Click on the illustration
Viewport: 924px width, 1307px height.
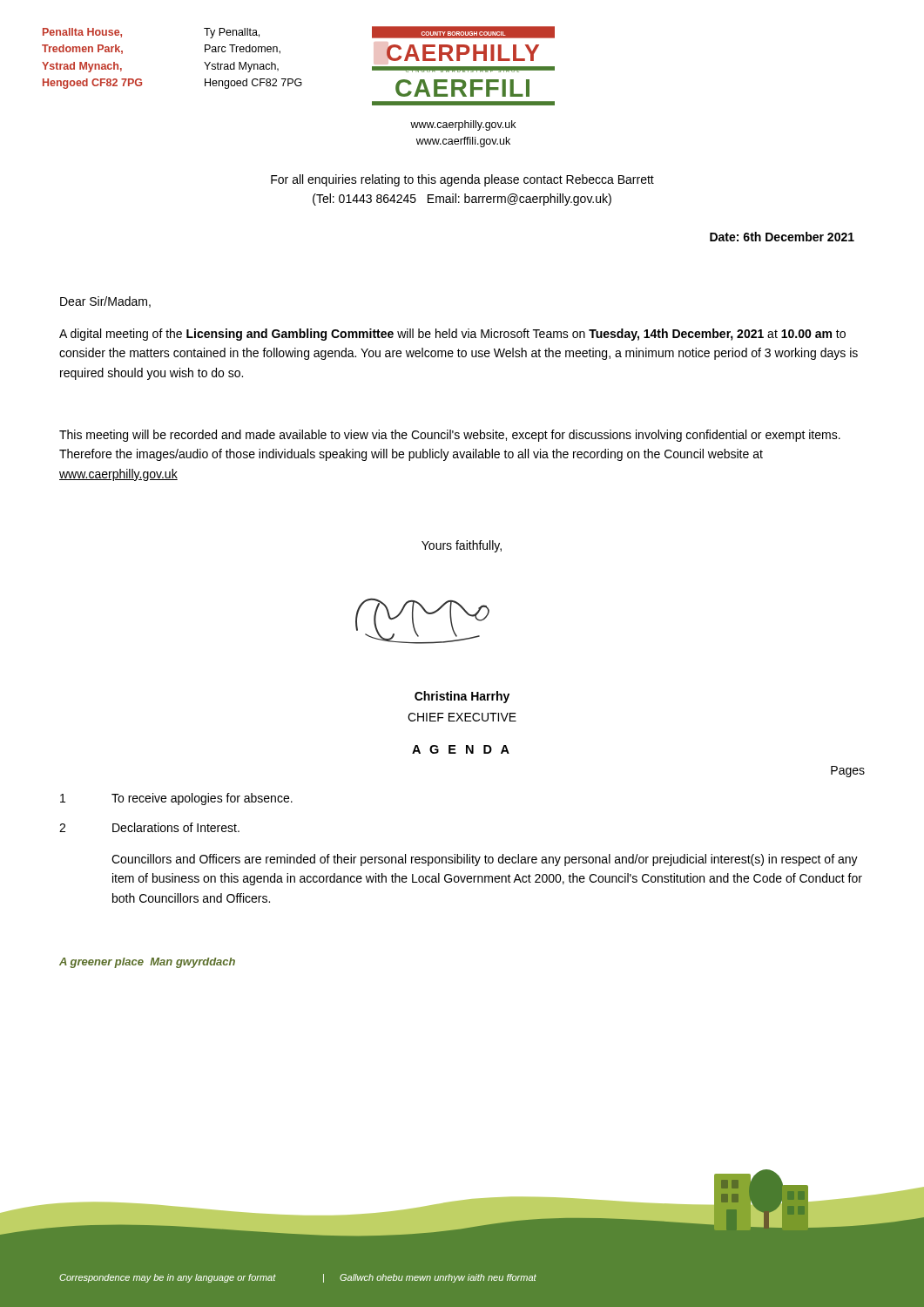[x=418, y=613]
